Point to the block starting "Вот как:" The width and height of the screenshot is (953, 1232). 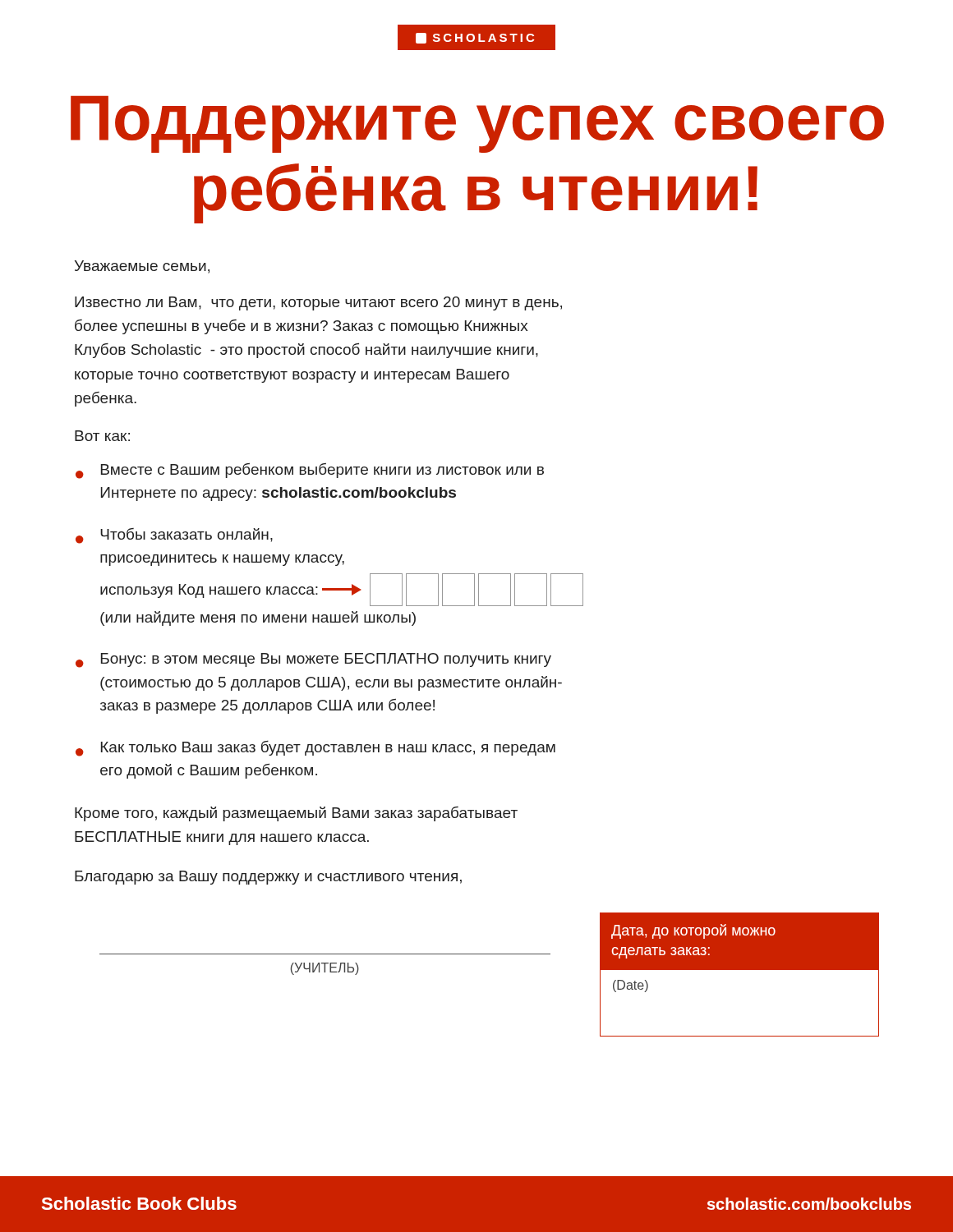point(103,436)
